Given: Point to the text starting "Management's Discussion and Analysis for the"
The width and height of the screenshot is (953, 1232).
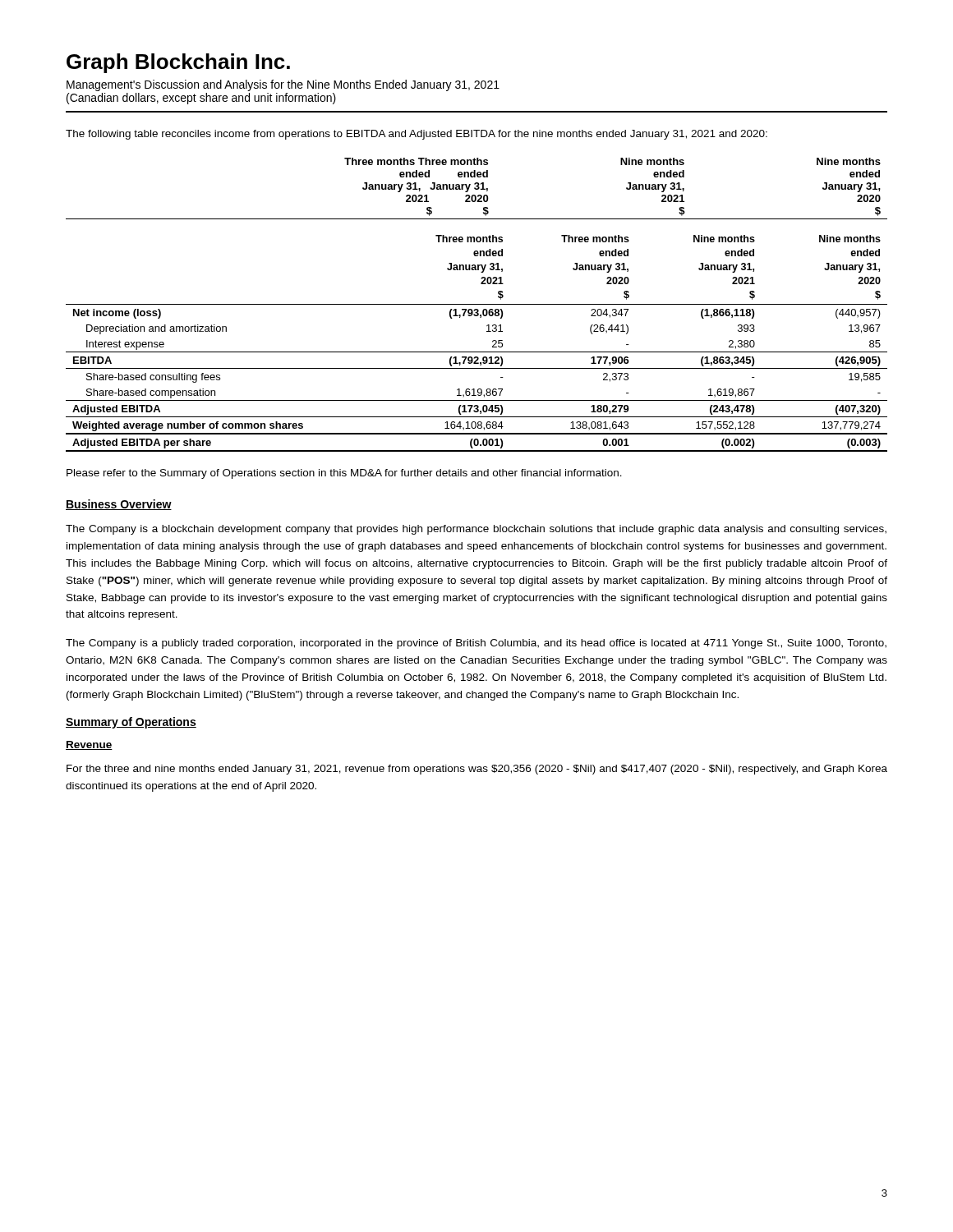Looking at the screenshot, I should pyautogui.click(x=283, y=85).
